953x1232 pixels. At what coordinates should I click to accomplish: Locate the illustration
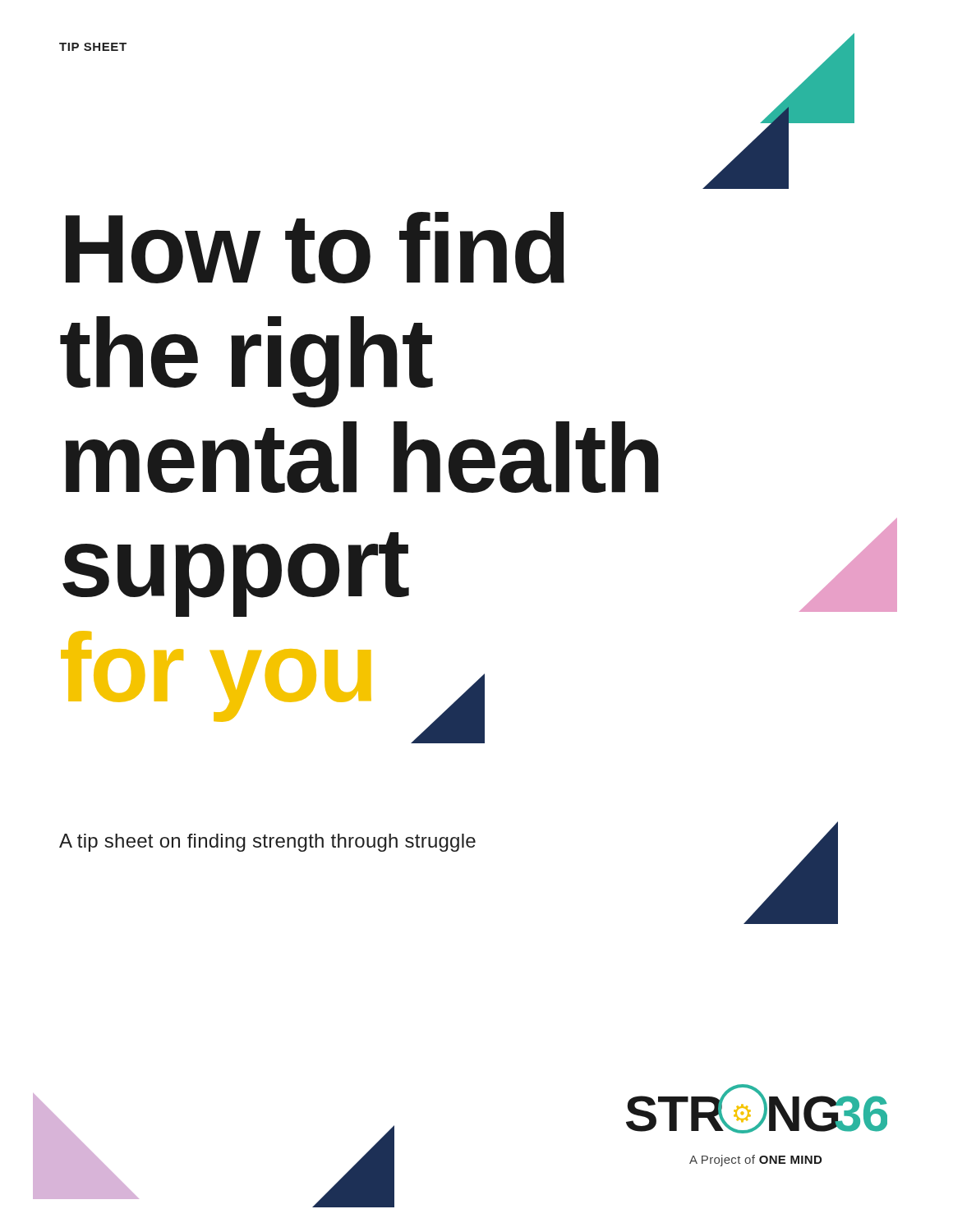tap(807, 80)
